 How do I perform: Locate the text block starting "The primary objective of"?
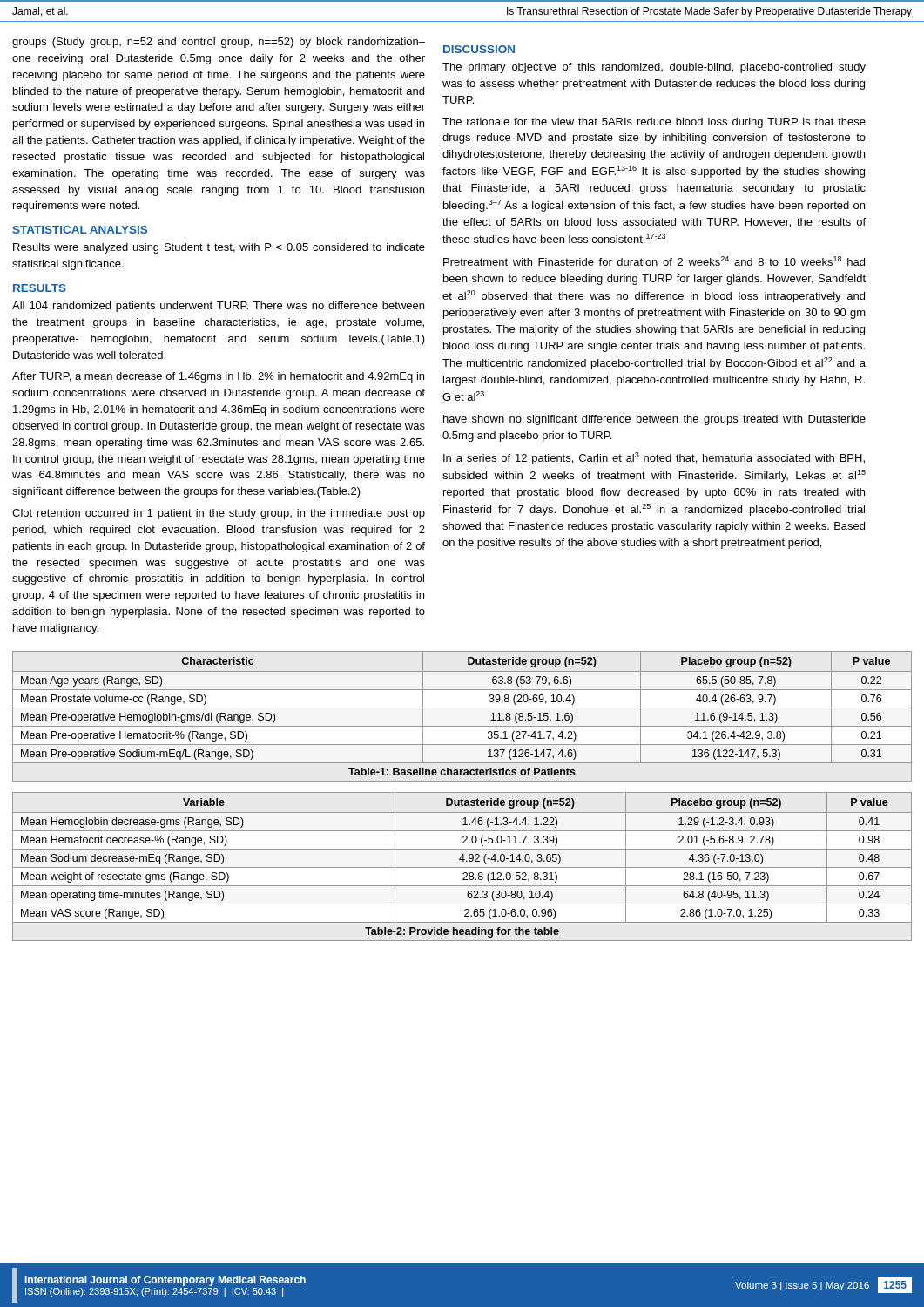pyautogui.click(x=654, y=305)
